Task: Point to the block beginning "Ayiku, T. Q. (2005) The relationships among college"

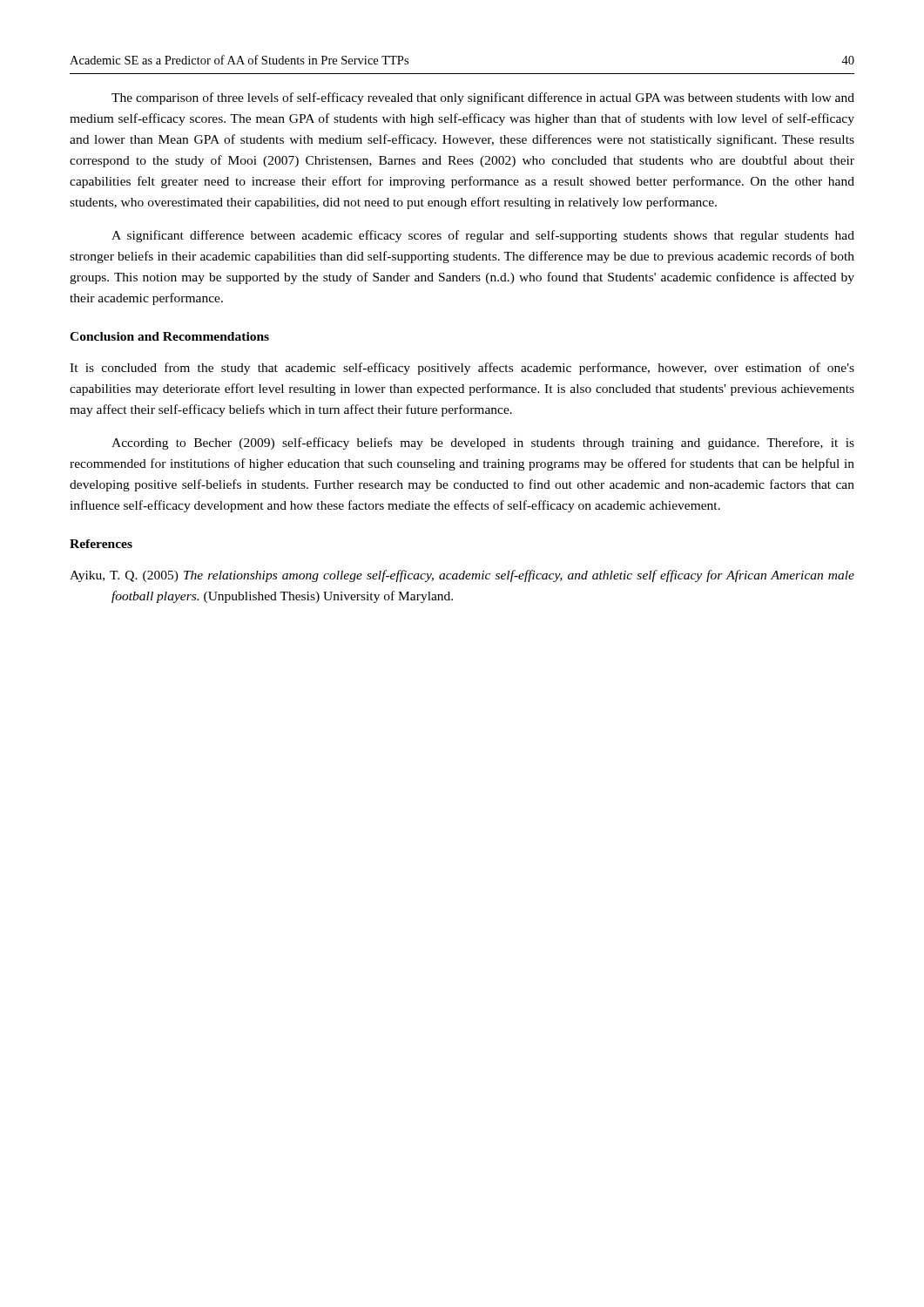Action: pyautogui.click(x=462, y=585)
